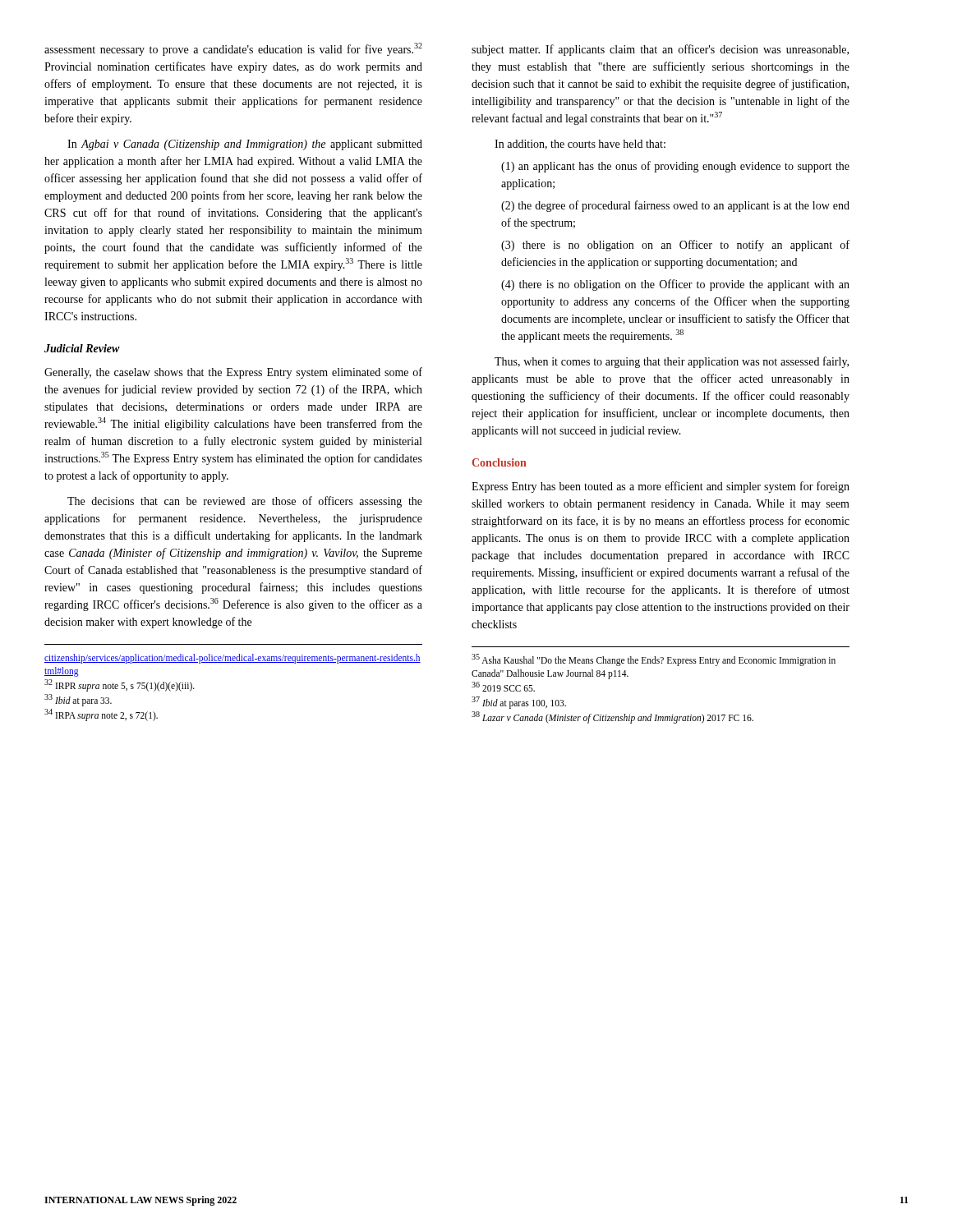The image size is (953, 1232).
Task: Click on the footnote containing "35 Asha Kaushal "Do the Means Change"
Action: point(654,660)
